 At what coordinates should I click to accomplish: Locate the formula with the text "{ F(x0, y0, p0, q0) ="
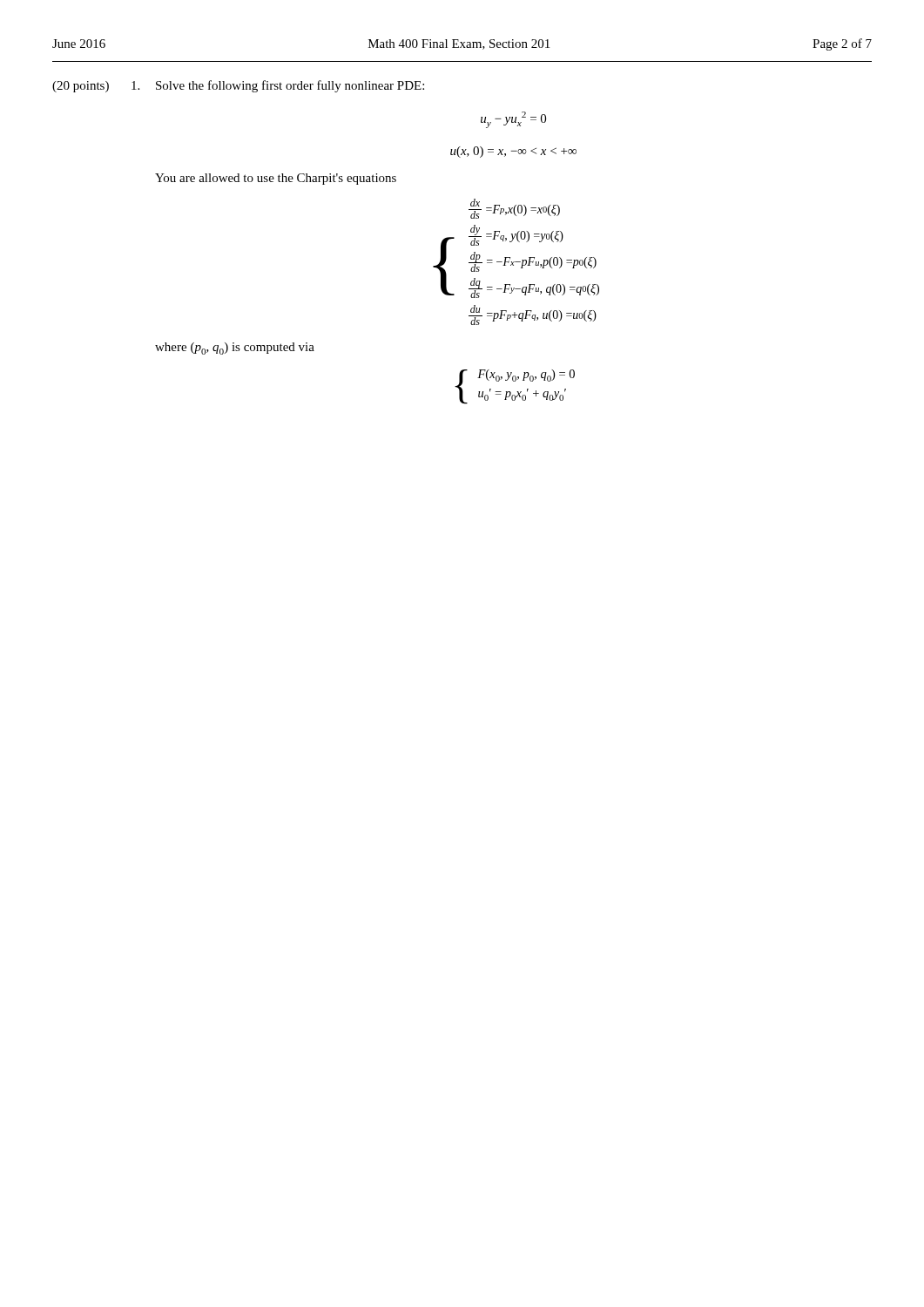513,385
